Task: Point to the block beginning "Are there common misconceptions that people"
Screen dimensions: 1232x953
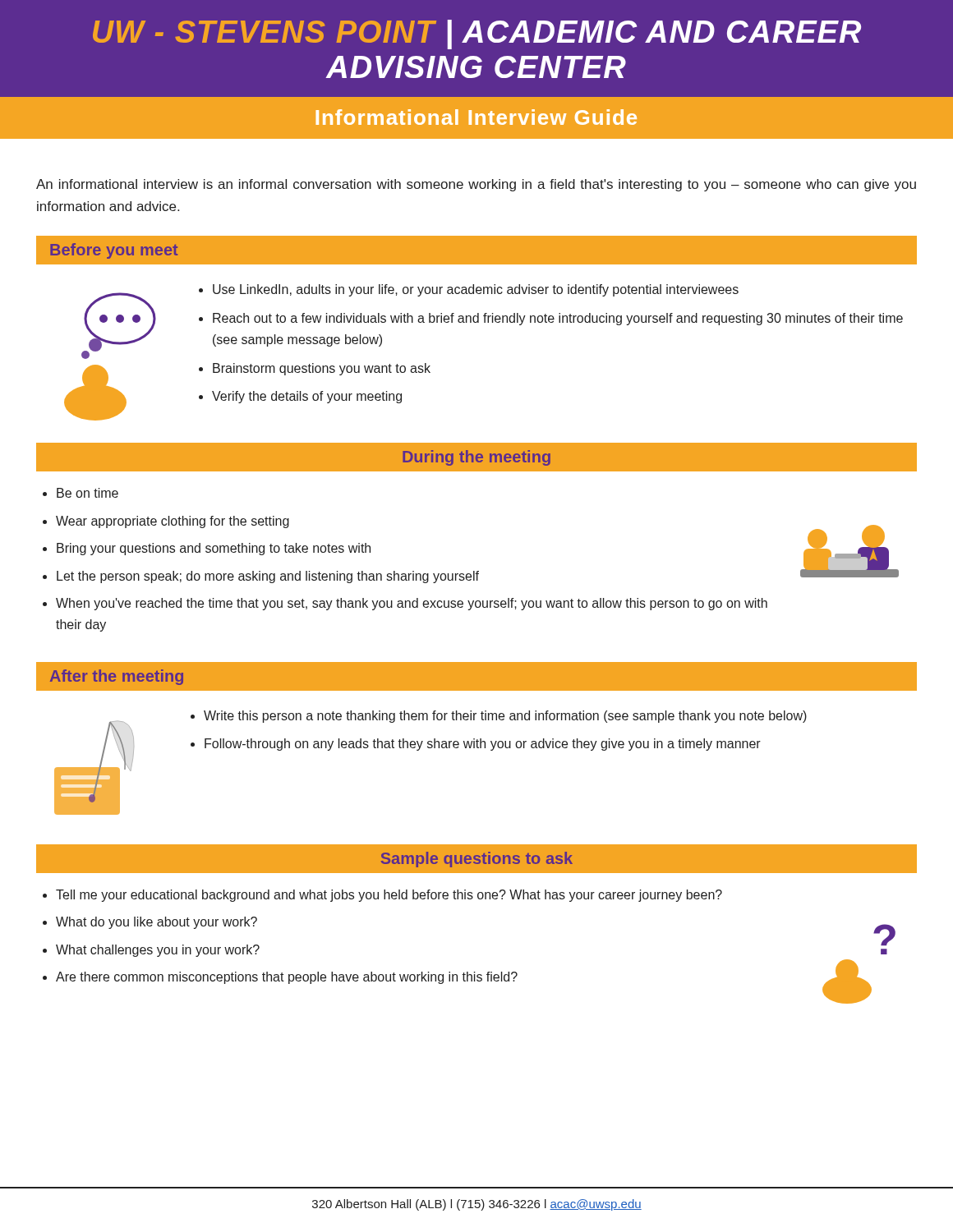Action: click(287, 977)
